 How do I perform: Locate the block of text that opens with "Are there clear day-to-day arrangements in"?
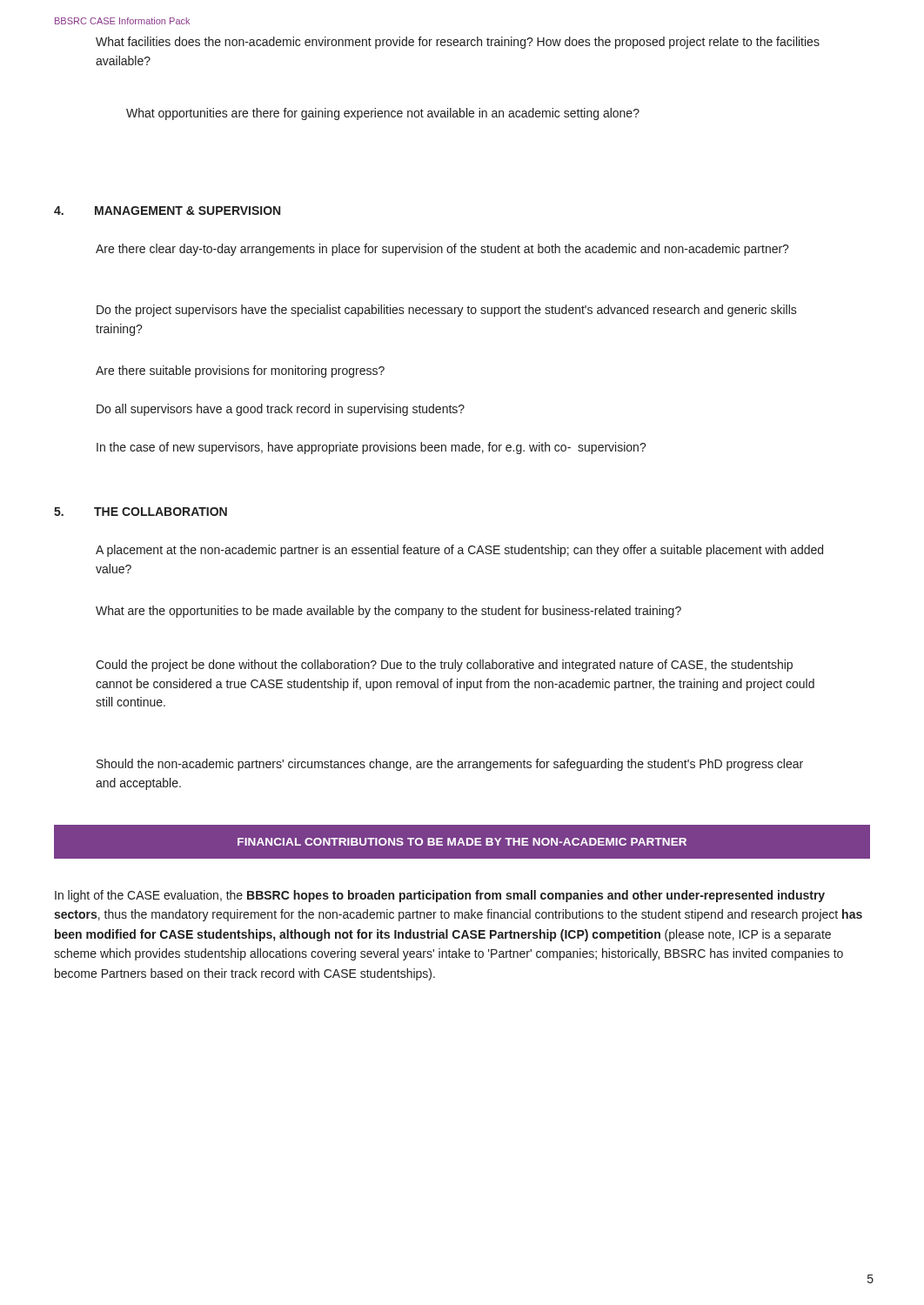tap(442, 249)
